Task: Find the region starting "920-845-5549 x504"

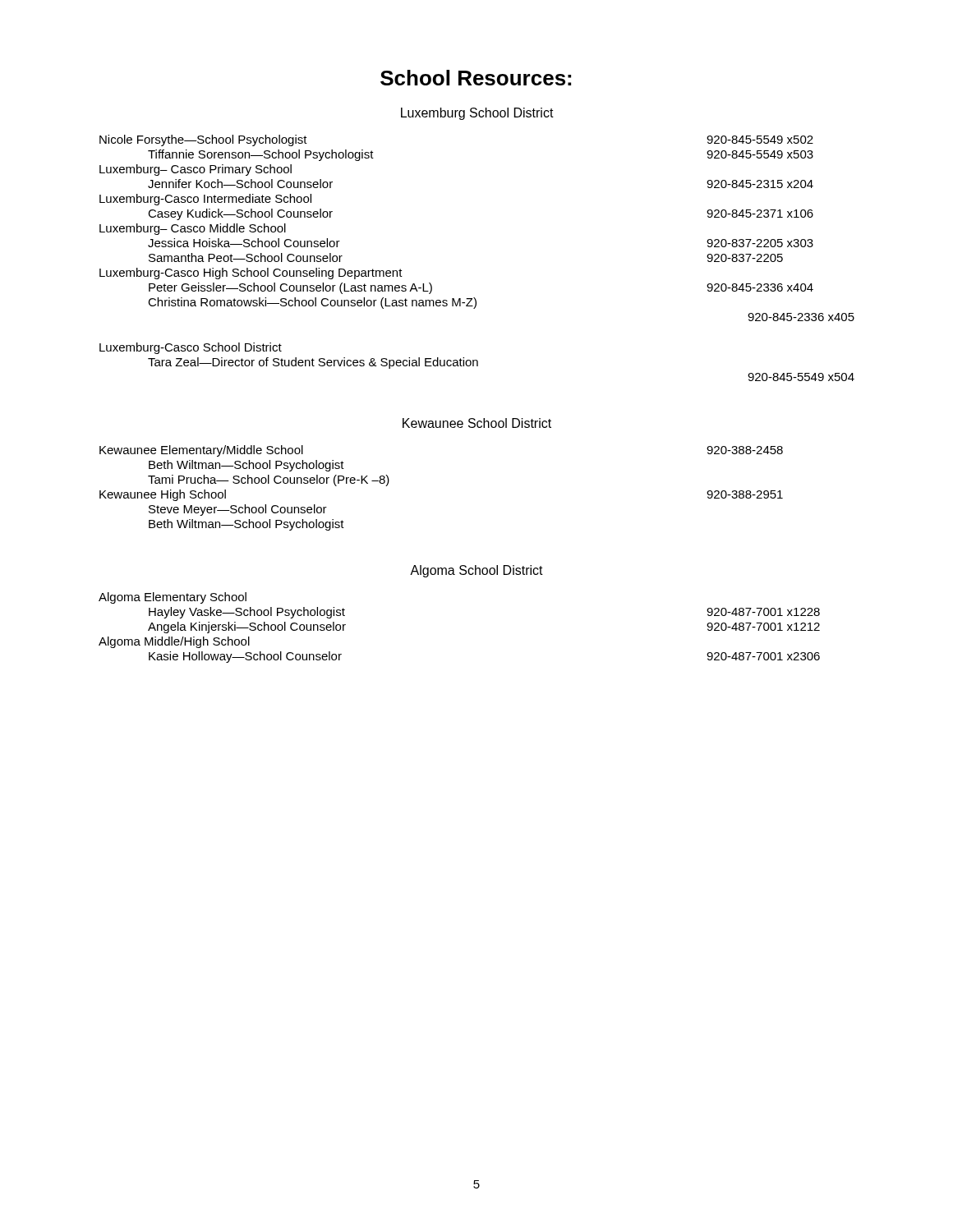Action: tap(801, 377)
